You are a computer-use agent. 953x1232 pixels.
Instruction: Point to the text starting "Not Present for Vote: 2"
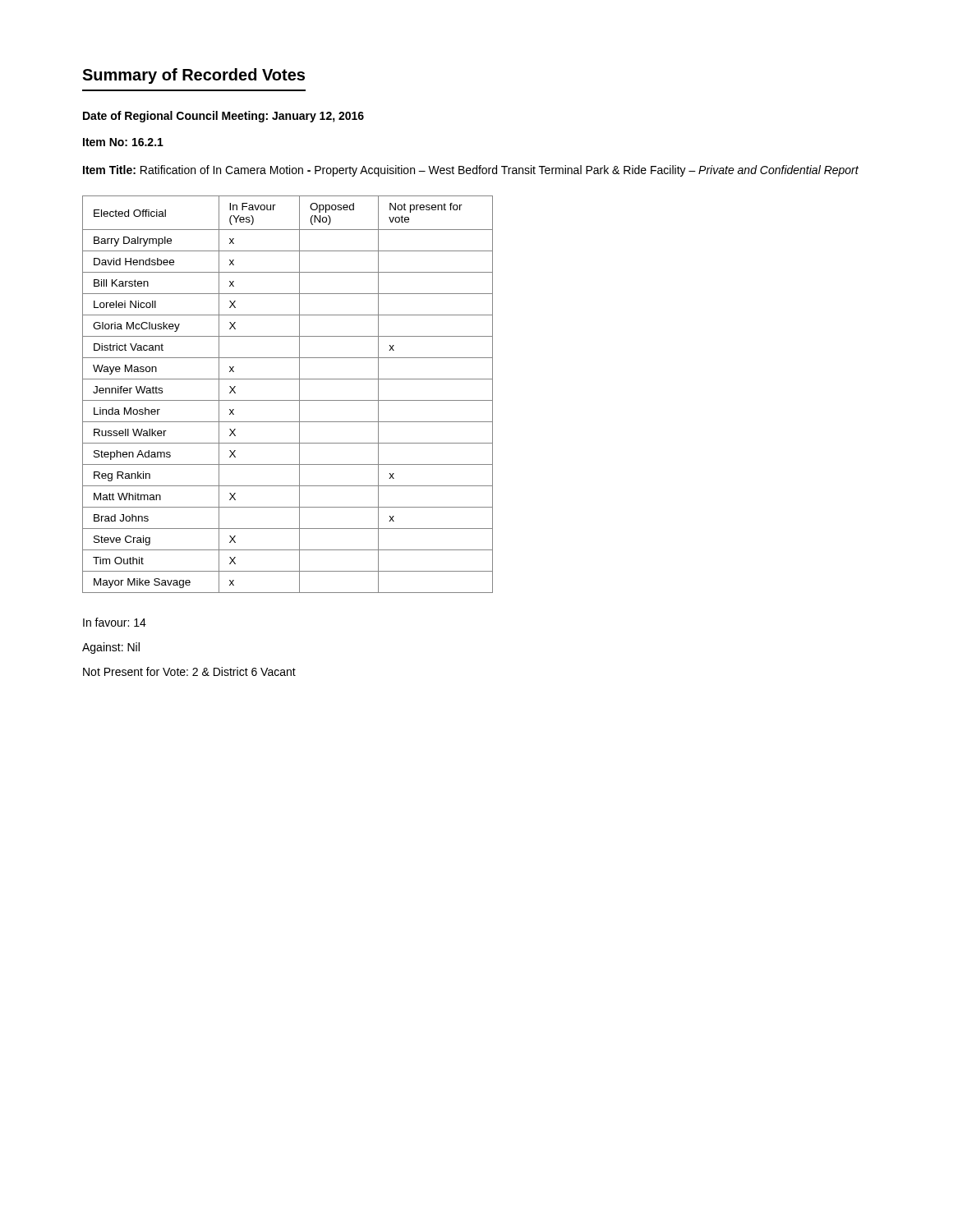189,672
